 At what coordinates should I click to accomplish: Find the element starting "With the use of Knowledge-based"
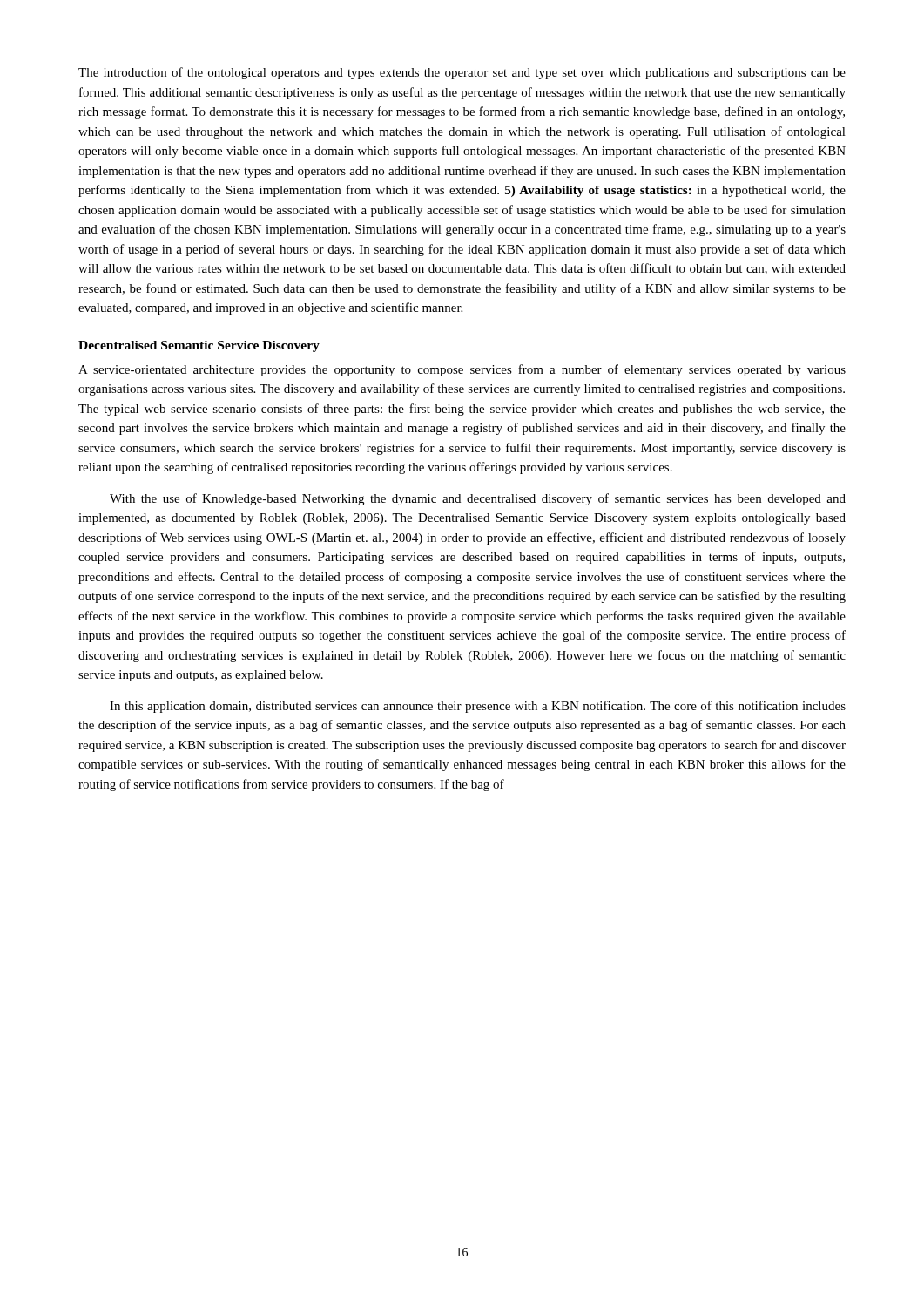click(x=462, y=586)
